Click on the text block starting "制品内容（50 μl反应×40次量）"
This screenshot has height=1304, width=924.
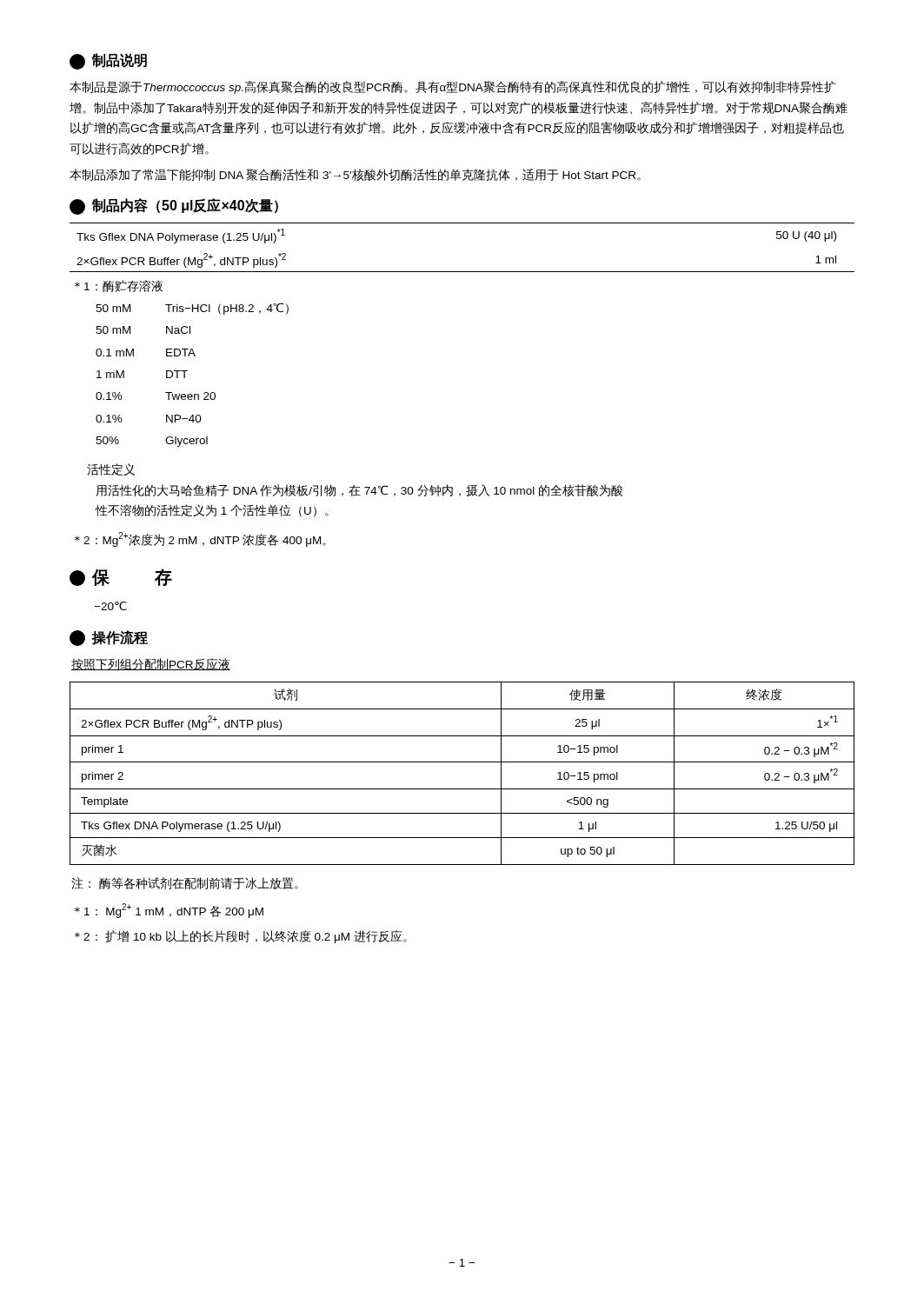coord(178,207)
